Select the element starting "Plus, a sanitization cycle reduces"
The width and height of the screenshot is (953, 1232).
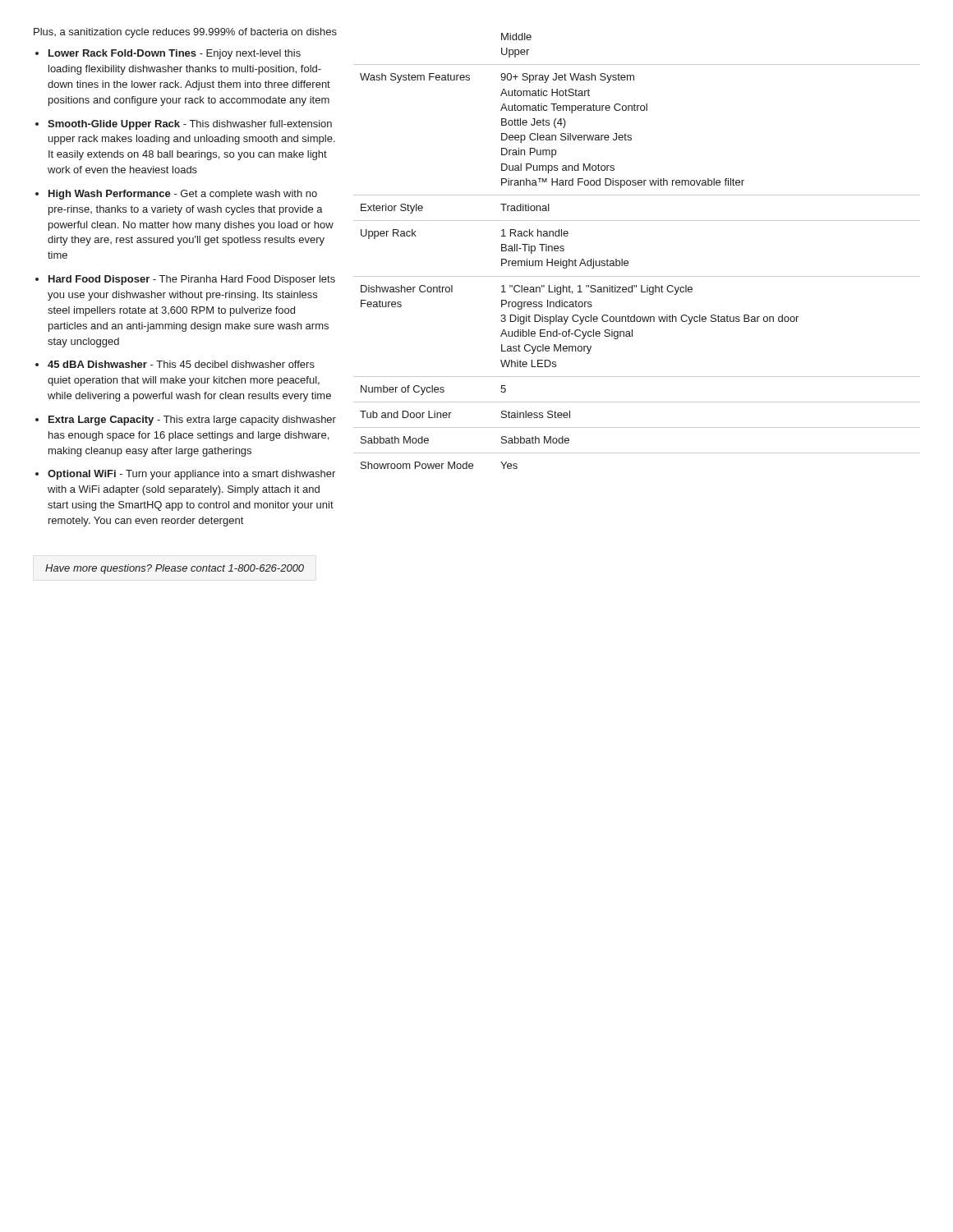pyautogui.click(x=185, y=32)
